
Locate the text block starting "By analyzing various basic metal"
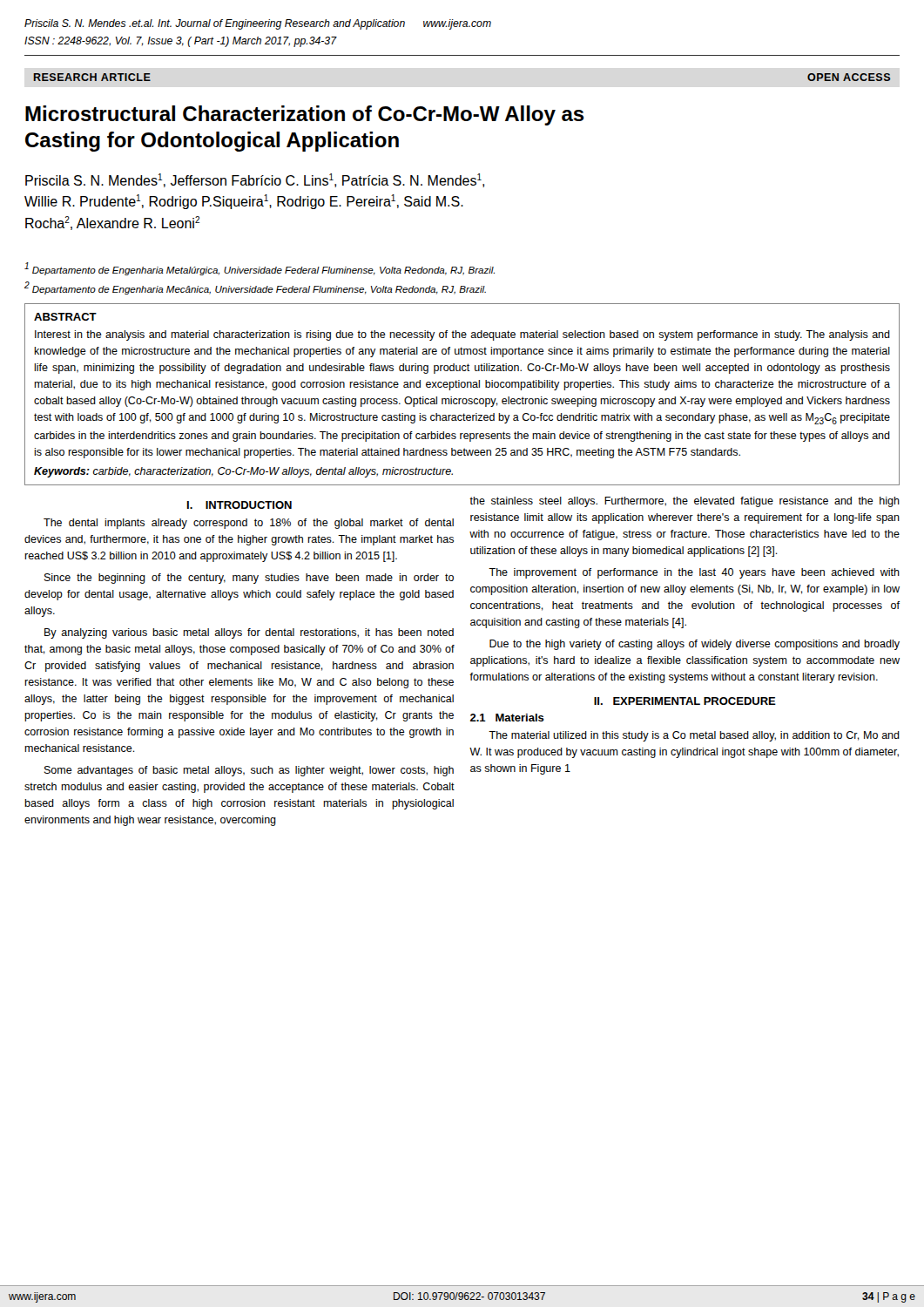coord(239,690)
